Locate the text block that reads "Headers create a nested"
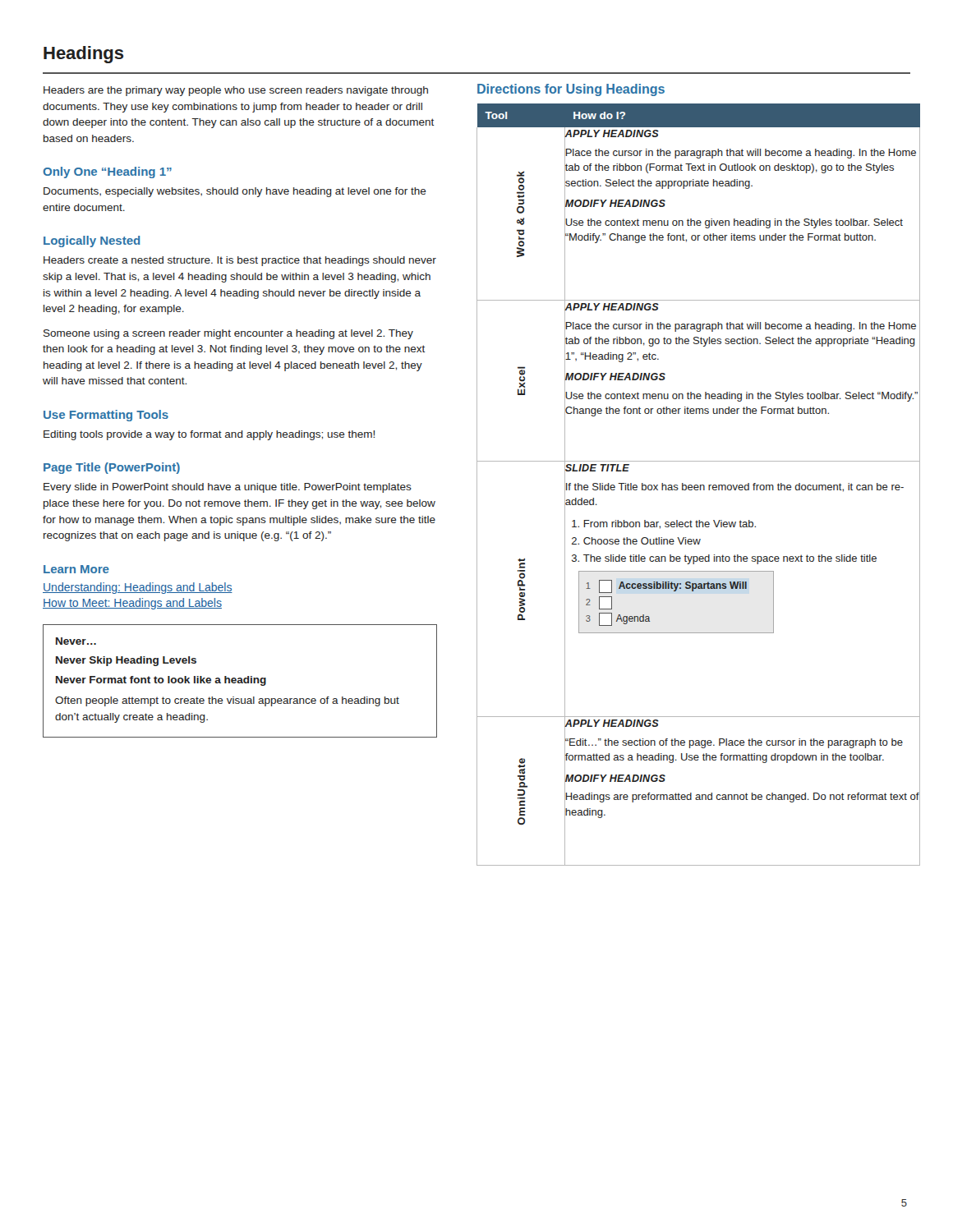 [x=240, y=321]
